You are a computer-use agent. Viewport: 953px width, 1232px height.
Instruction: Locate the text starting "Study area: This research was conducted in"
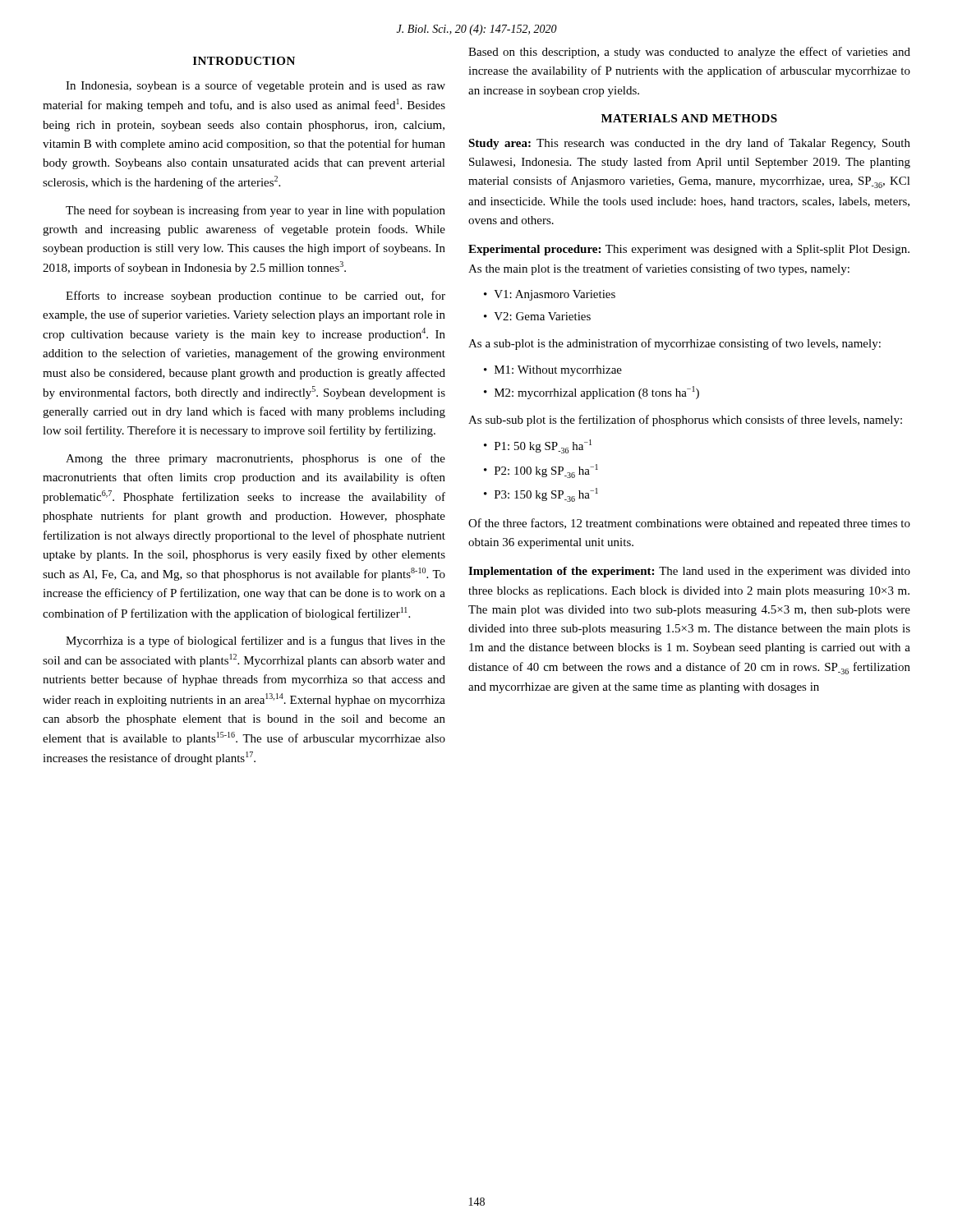(689, 181)
